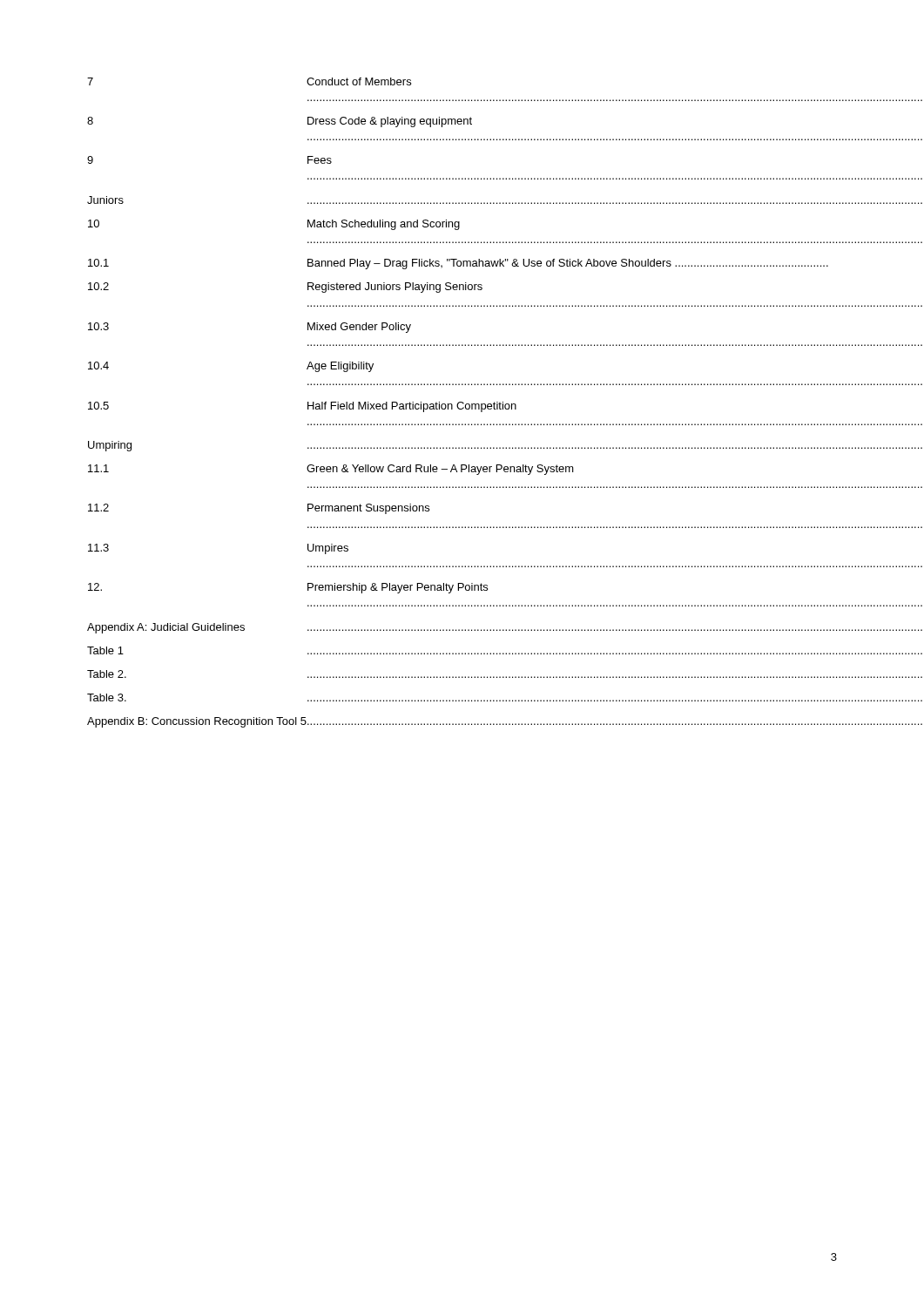
Task: Locate the list item that reads "9 Fees"
Action: click(x=506, y=169)
